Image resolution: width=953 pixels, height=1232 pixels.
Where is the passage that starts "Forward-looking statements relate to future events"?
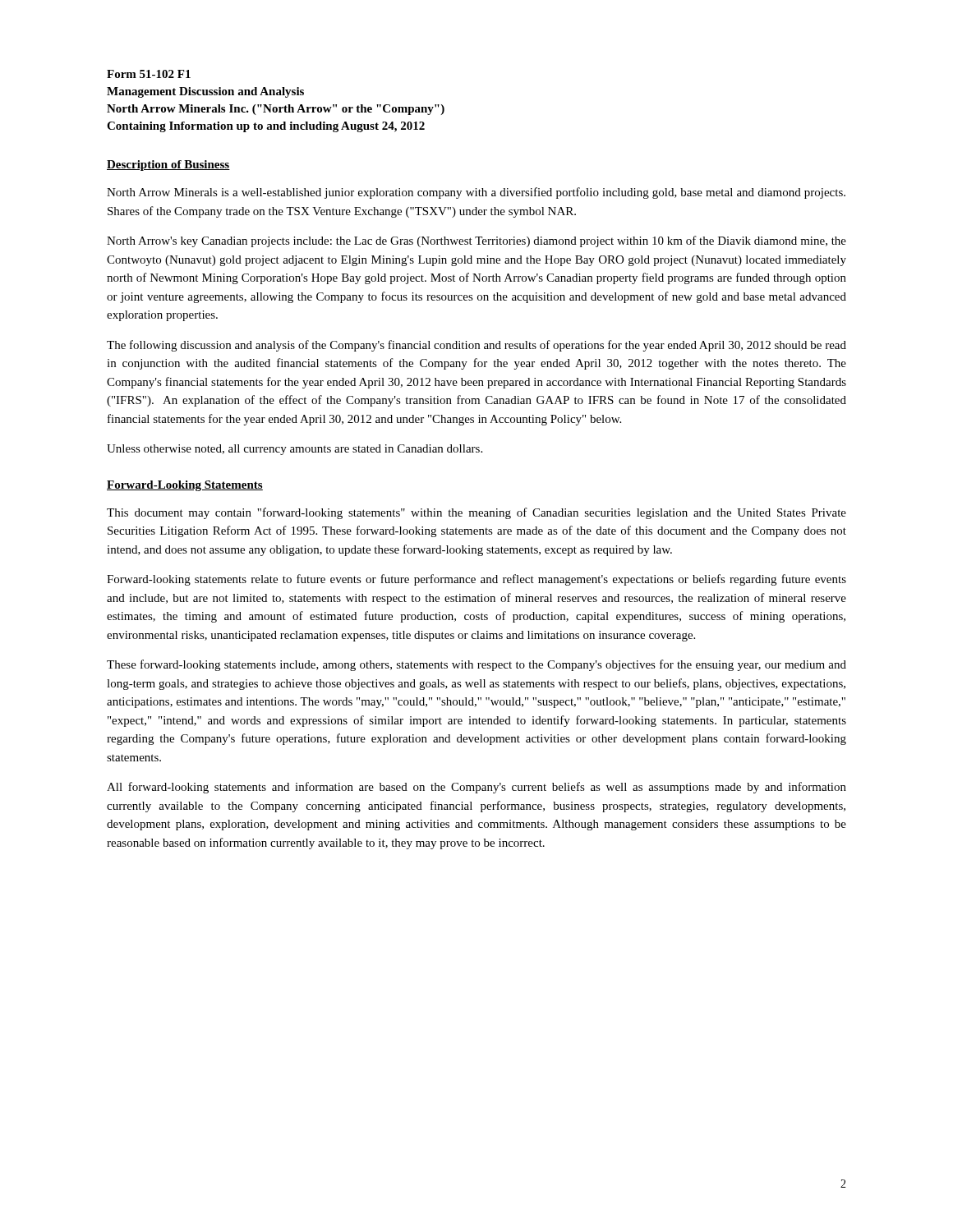pyautogui.click(x=476, y=607)
